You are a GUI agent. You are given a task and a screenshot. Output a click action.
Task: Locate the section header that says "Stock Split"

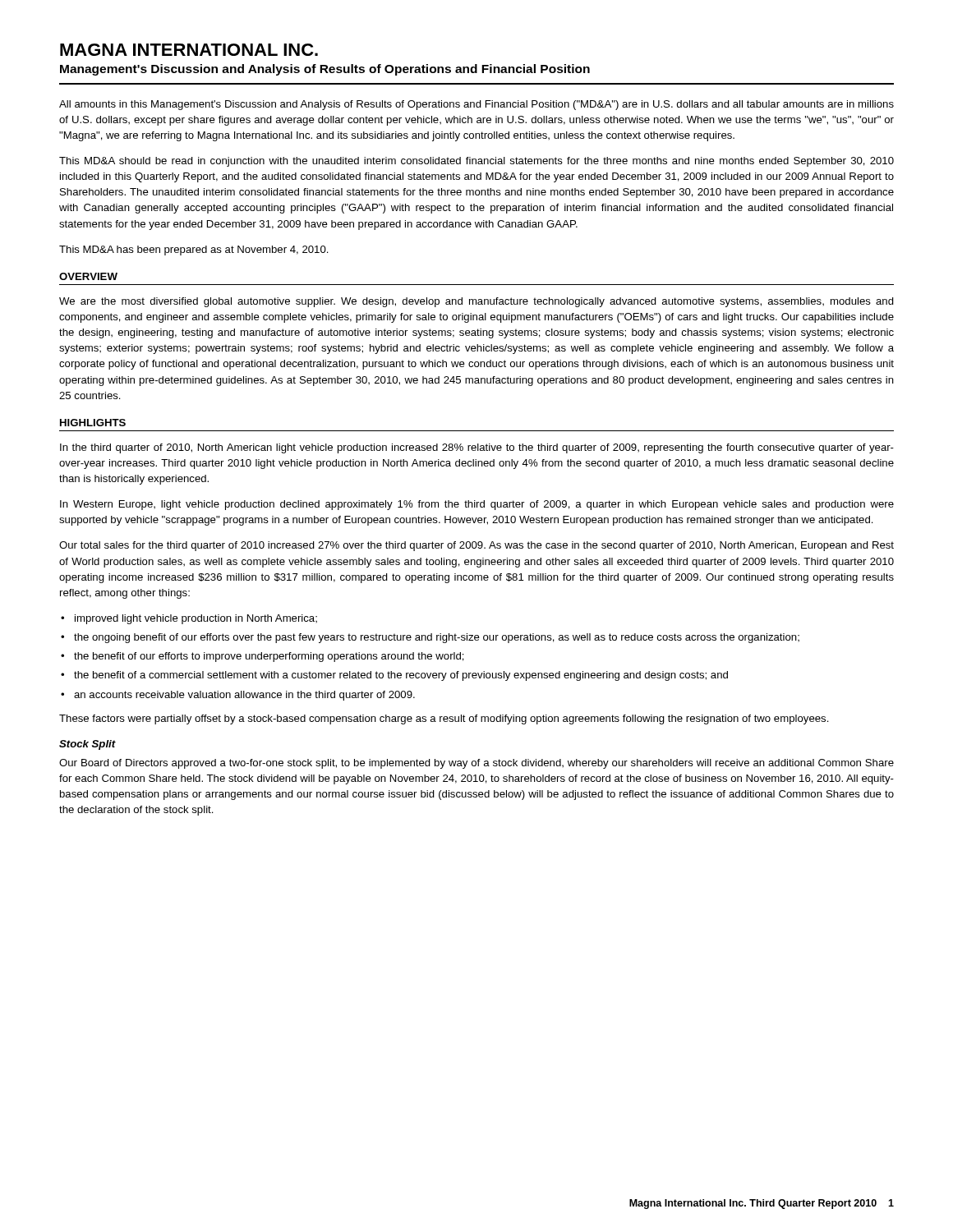[x=87, y=745]
